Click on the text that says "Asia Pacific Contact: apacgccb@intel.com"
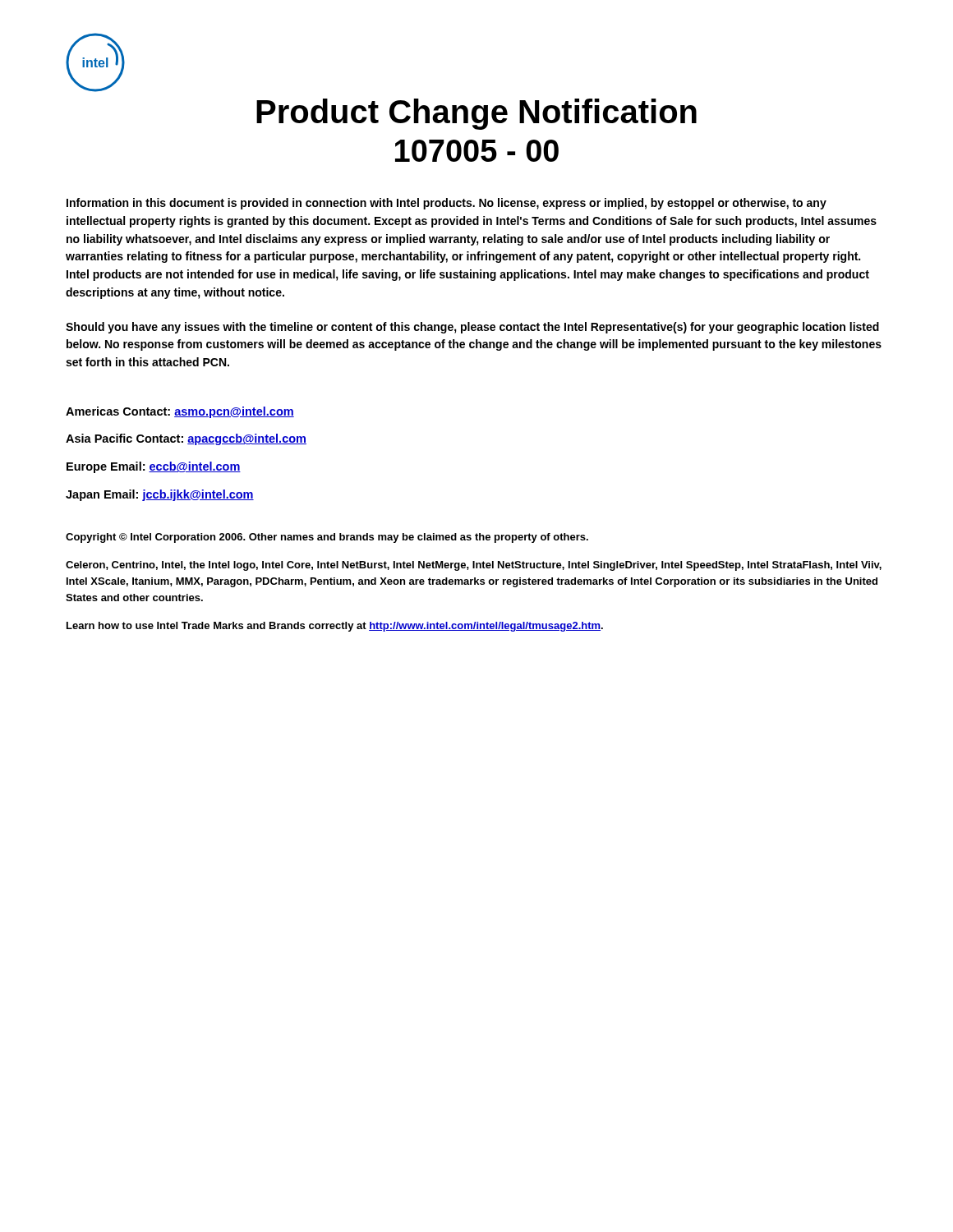This screenshot has width=953, height=1232. point(186,439)
